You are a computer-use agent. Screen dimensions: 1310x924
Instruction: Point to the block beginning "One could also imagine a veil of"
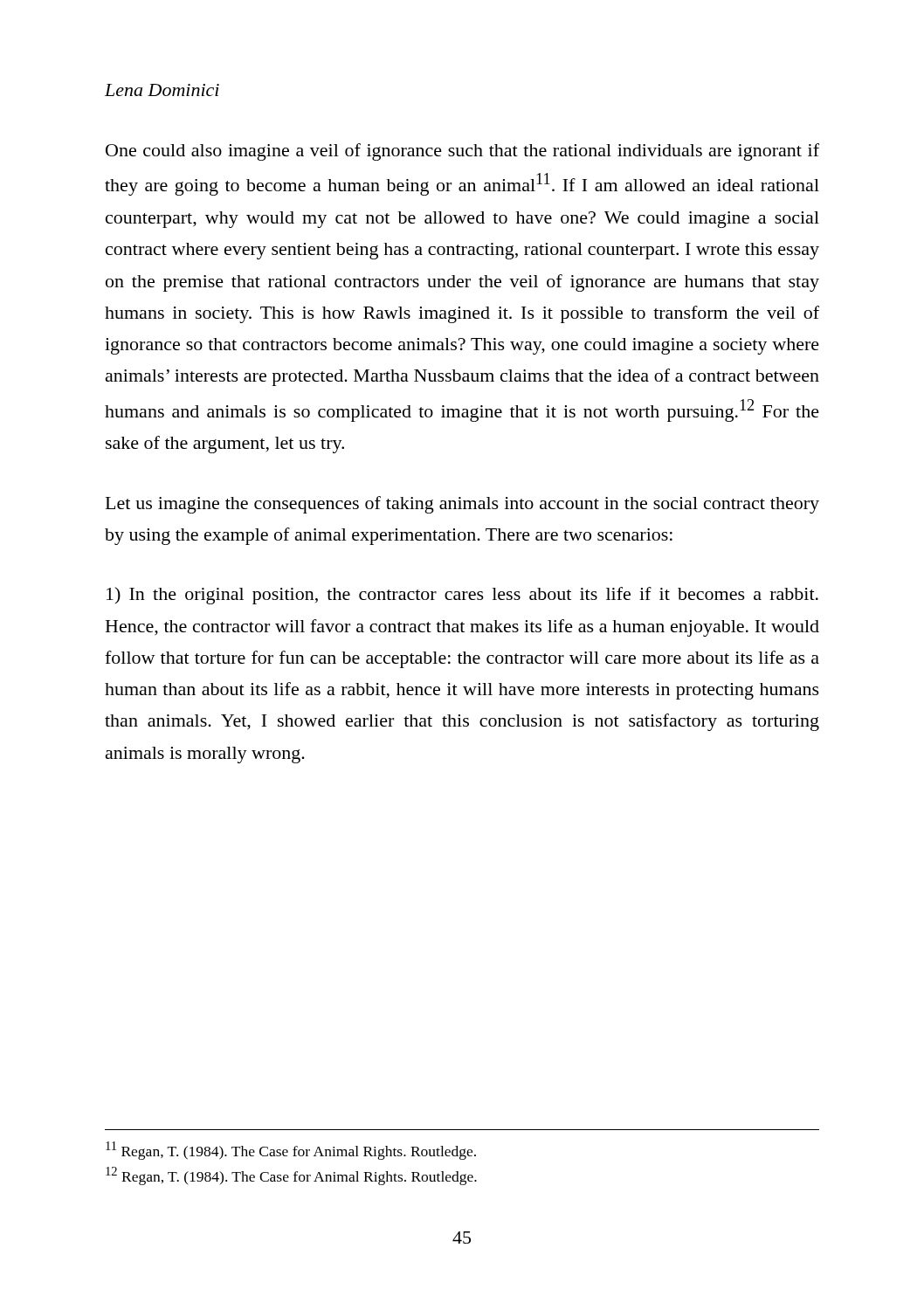tap(462, 296)
